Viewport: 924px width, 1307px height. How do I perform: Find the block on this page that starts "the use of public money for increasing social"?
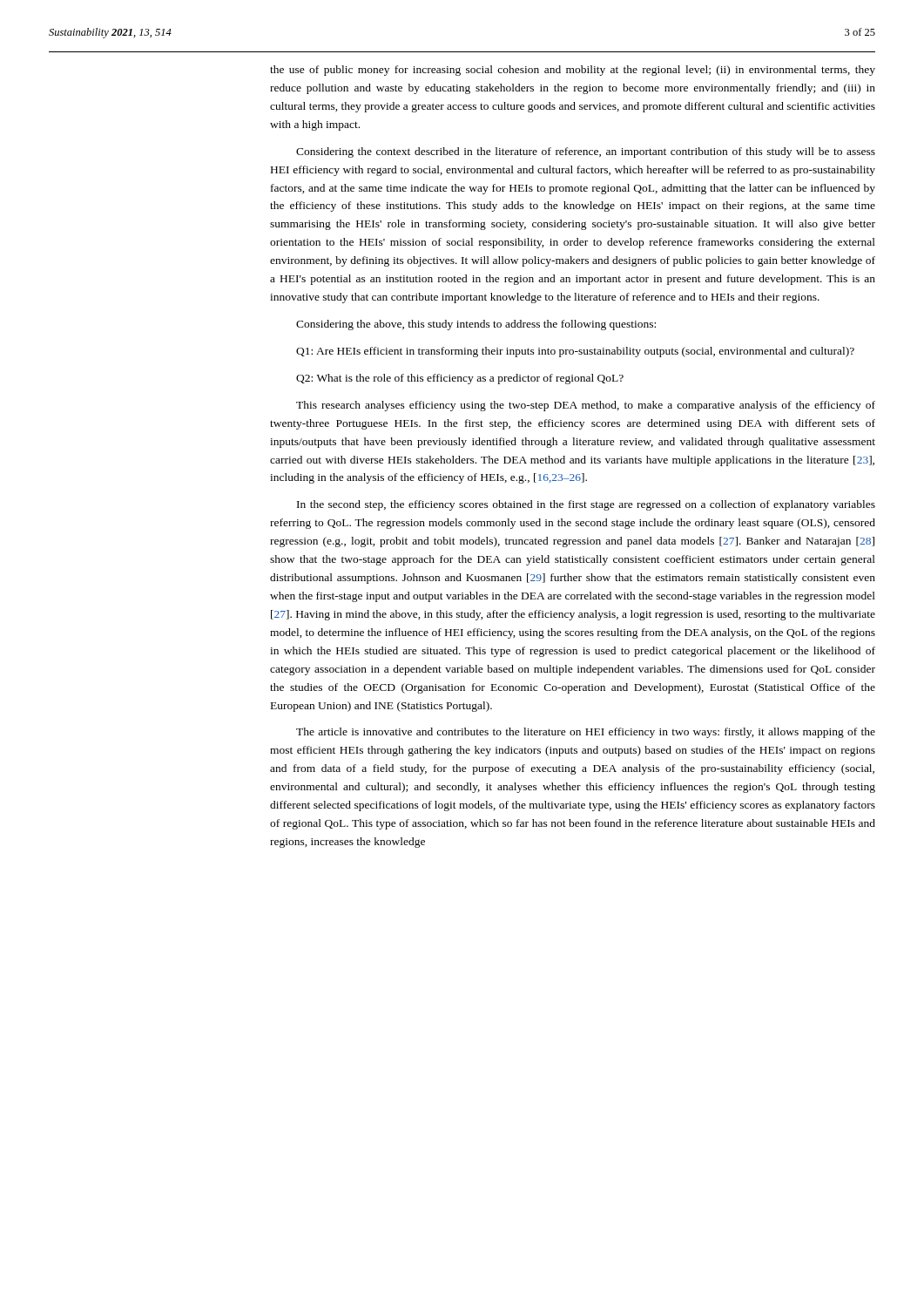coord(573,98)
